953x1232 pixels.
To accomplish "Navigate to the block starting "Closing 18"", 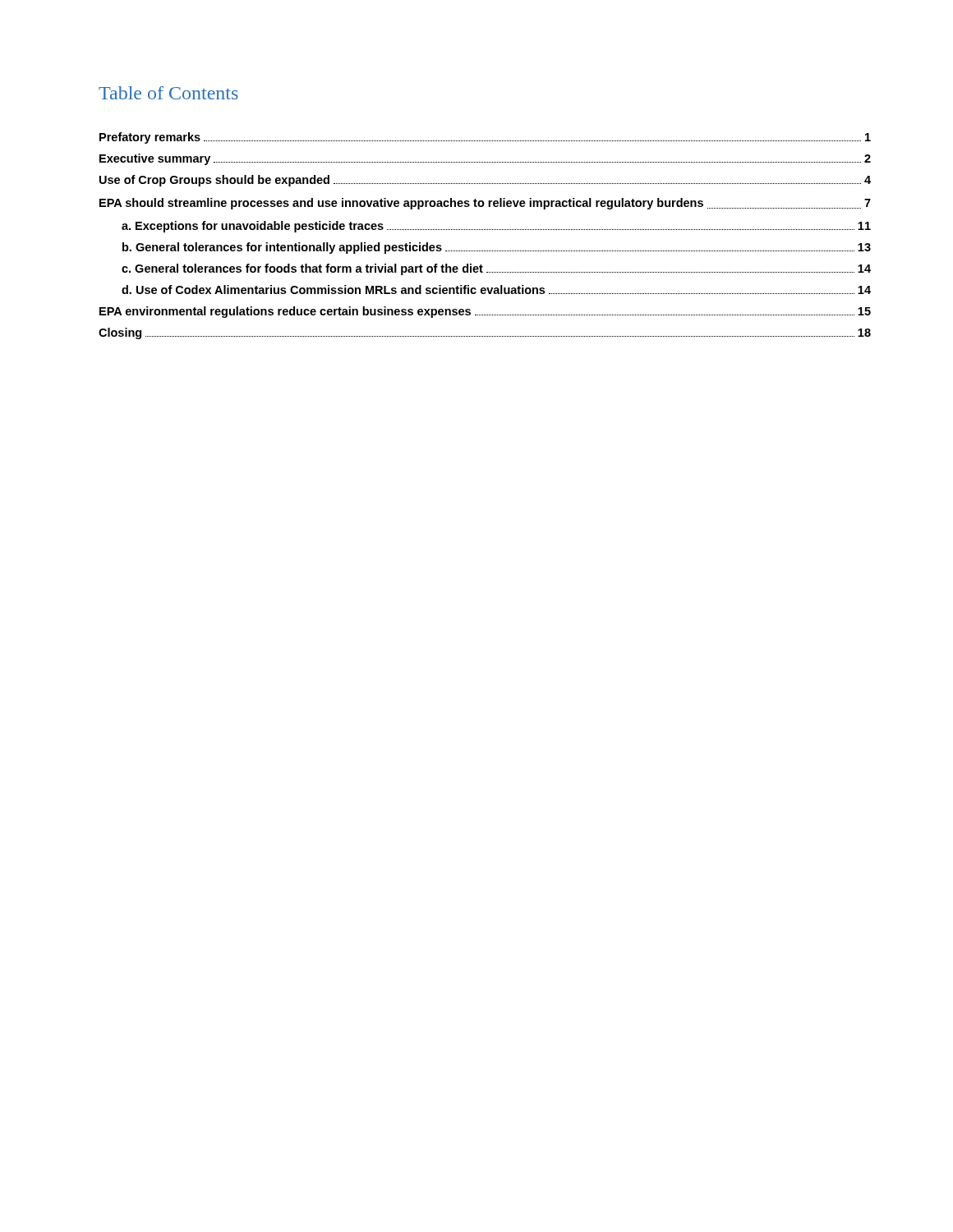I will [485, 333].
